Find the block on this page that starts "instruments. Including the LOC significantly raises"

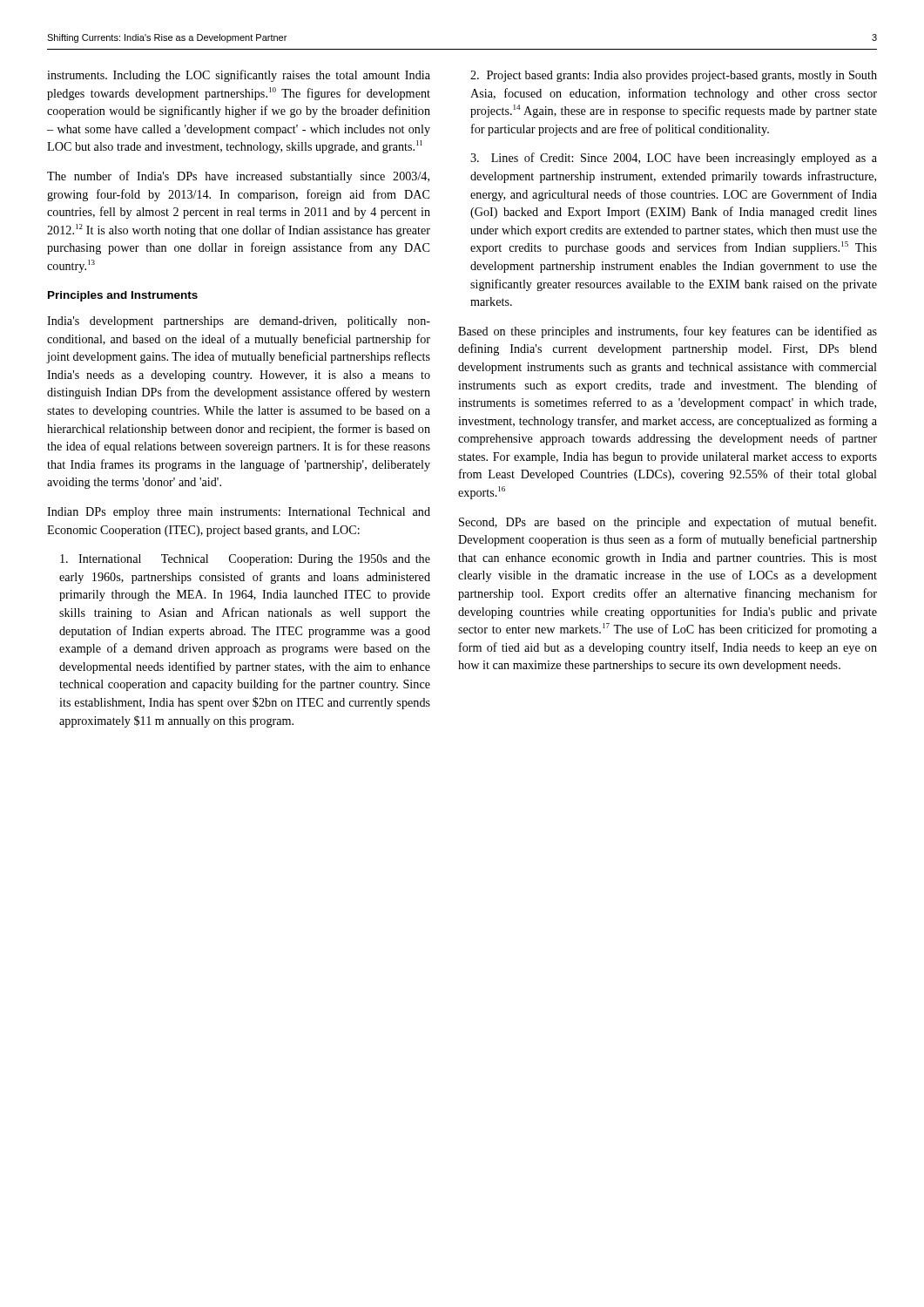pyautogui.click(x=239, y=111)
